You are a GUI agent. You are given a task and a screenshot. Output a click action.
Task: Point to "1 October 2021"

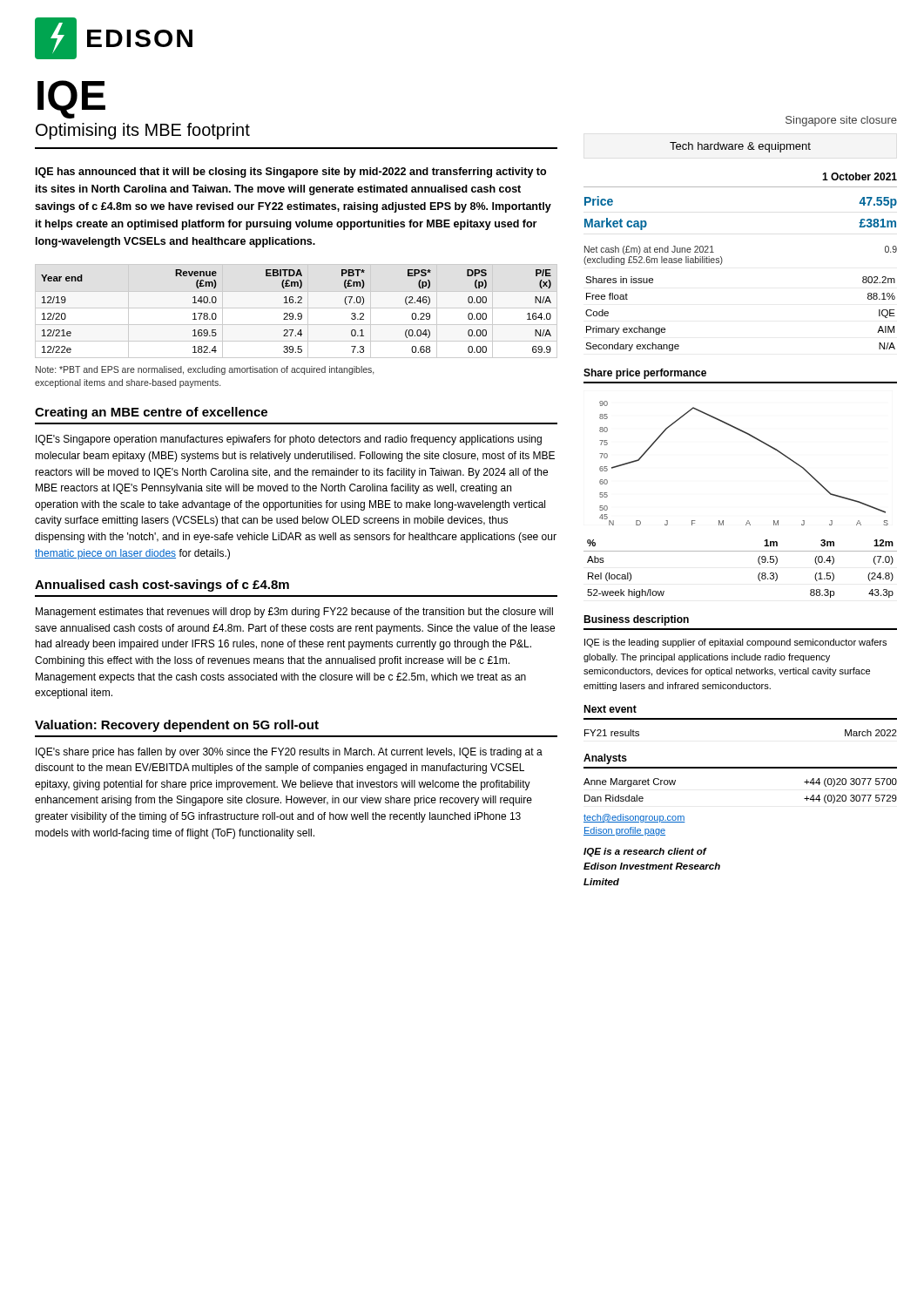point(860,177)
